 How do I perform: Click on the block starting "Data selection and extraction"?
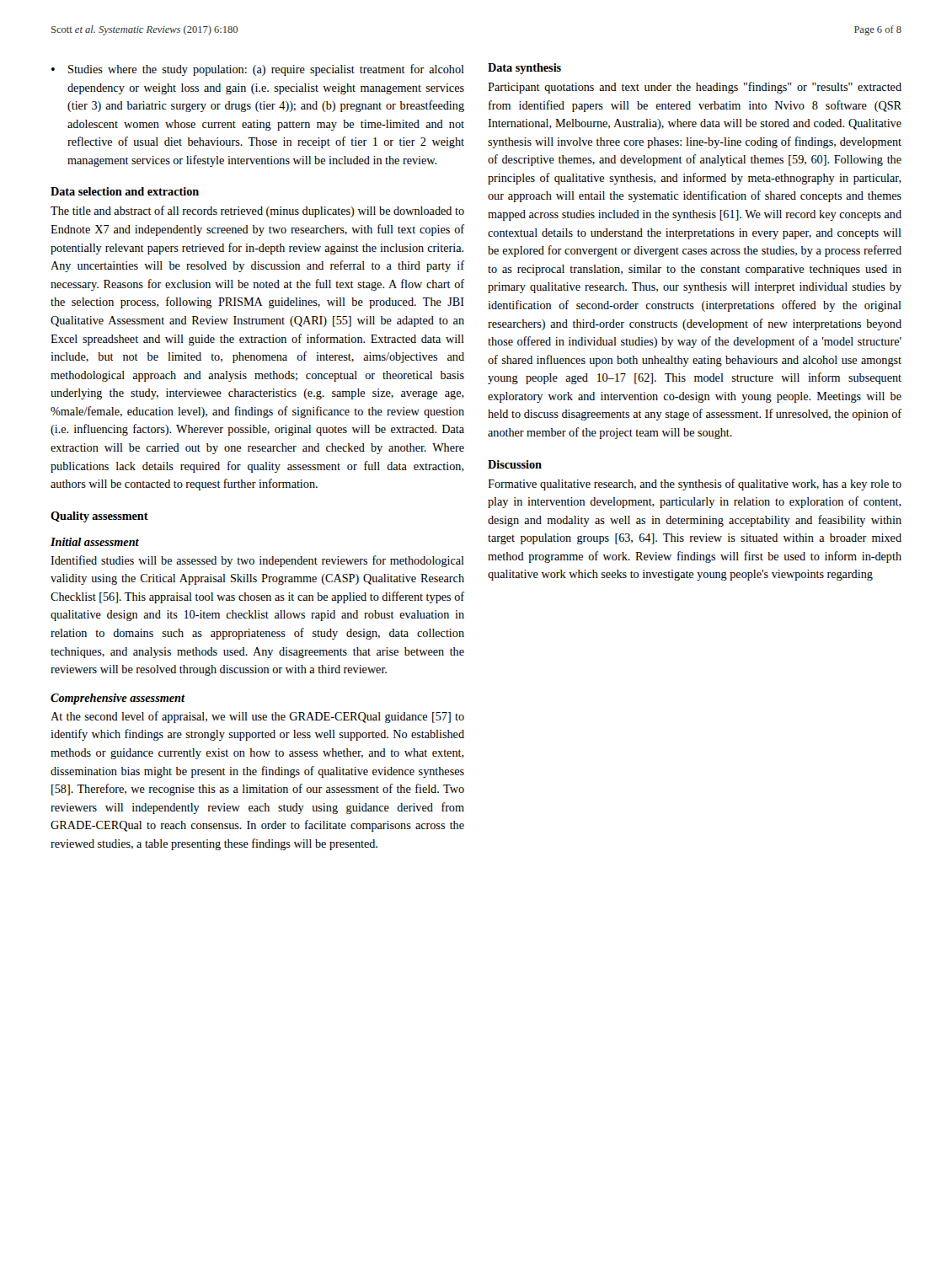(125, 192)
